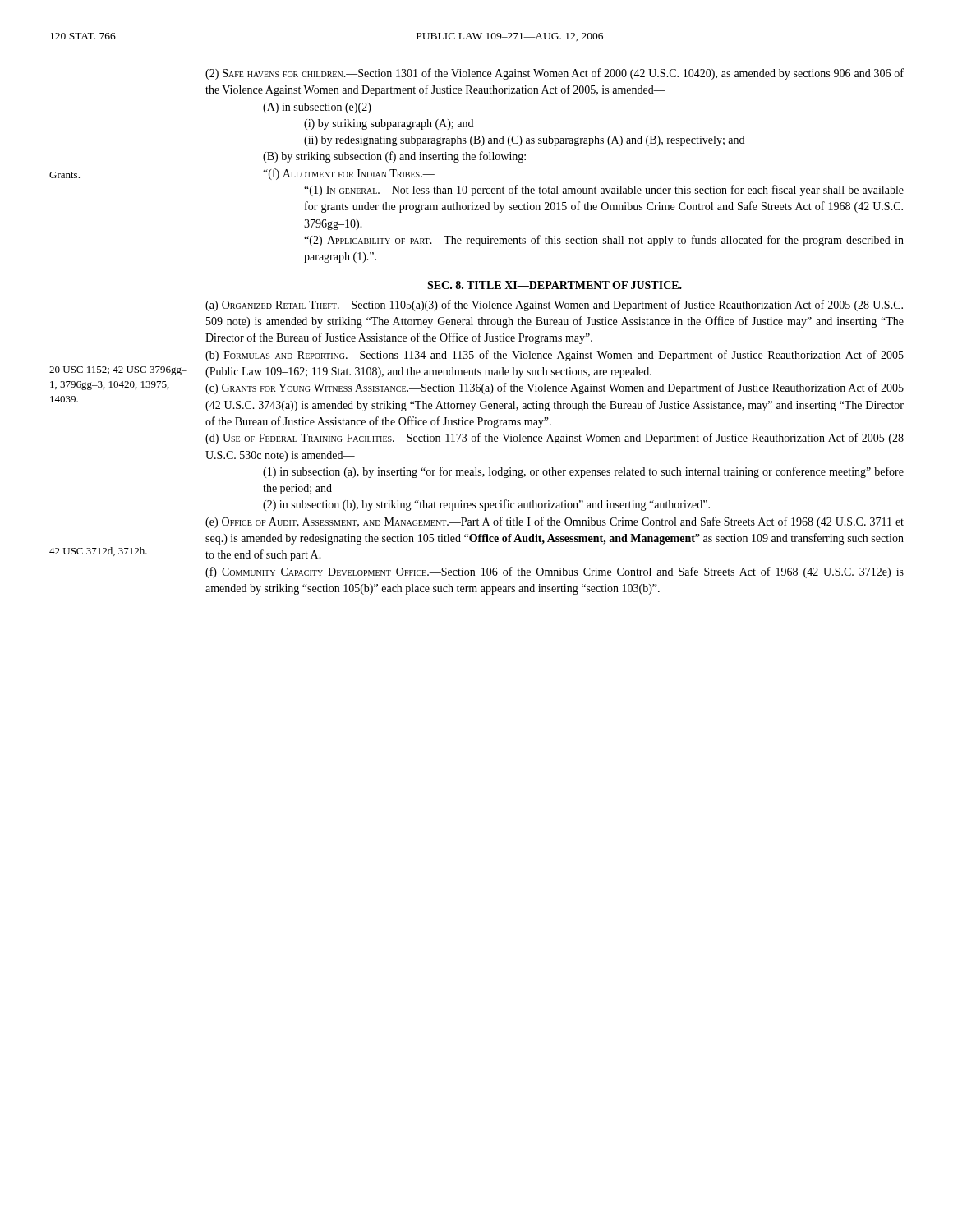Image resolution: width=953 pixels, height=1232 pixels.
Task: Navigate to the block starting "“(2) Applicability of part.—The"
Action: click(604, 249)
